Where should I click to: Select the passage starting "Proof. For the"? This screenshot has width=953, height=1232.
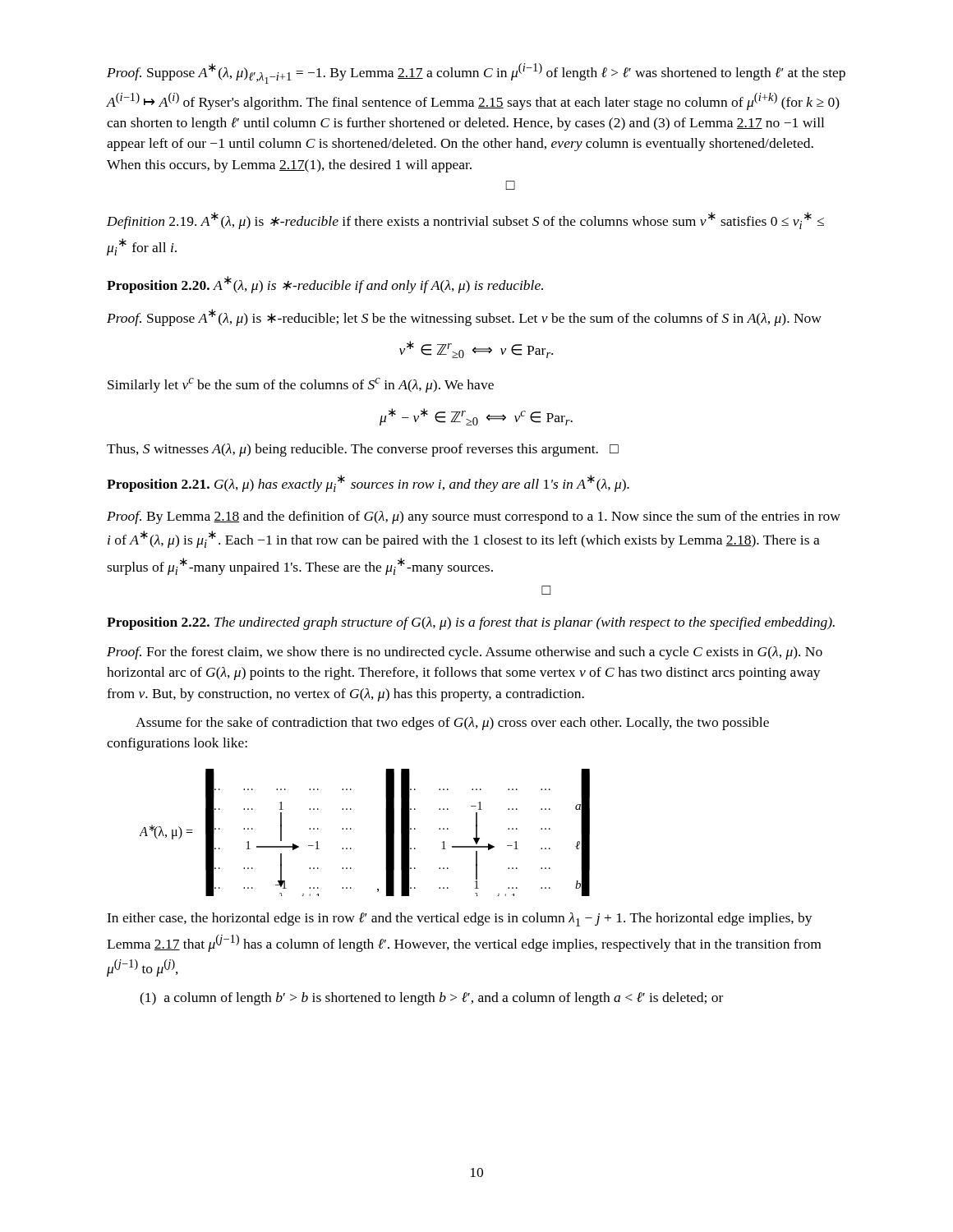476,673
